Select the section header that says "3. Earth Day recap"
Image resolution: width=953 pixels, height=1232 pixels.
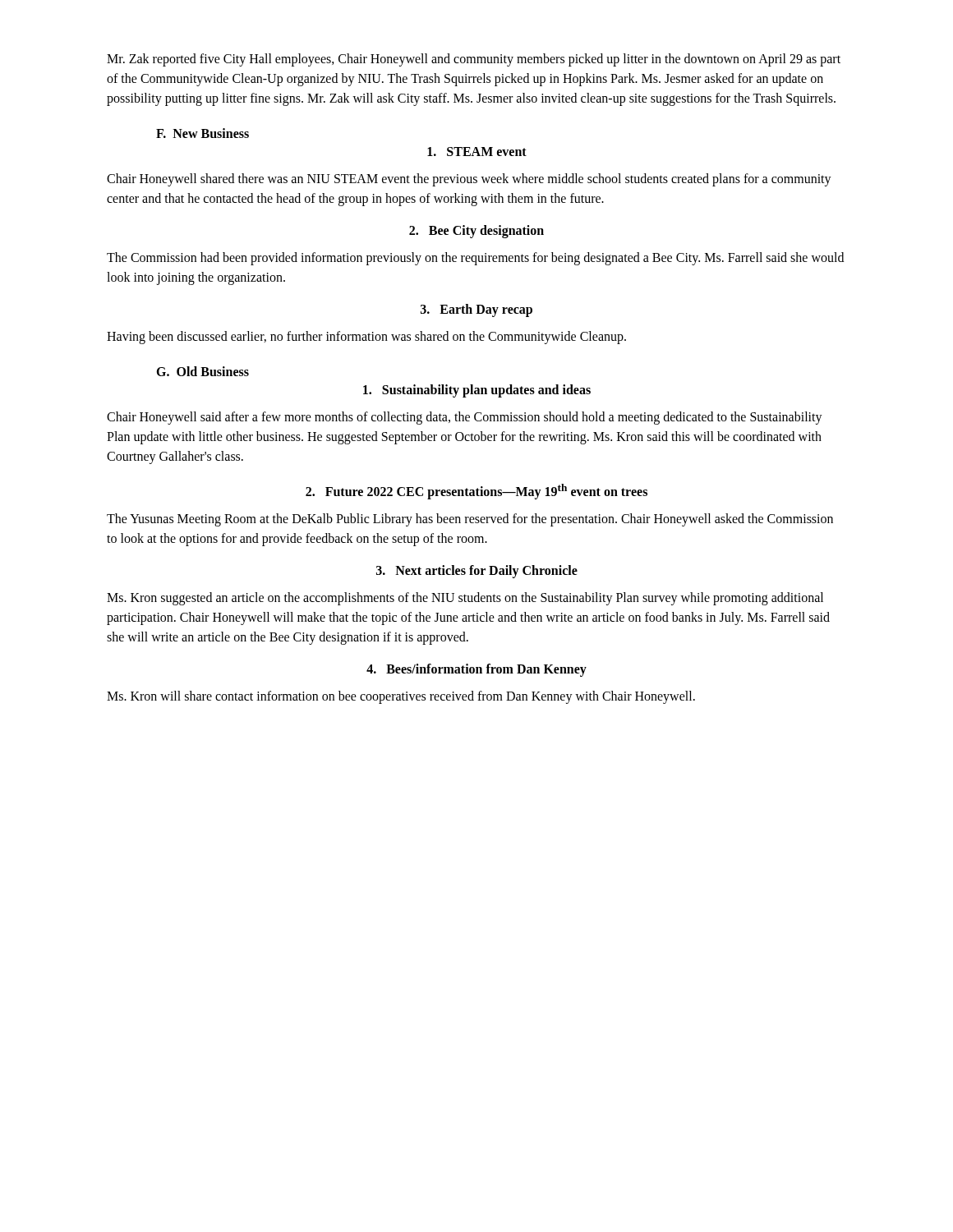coord(476,309)
